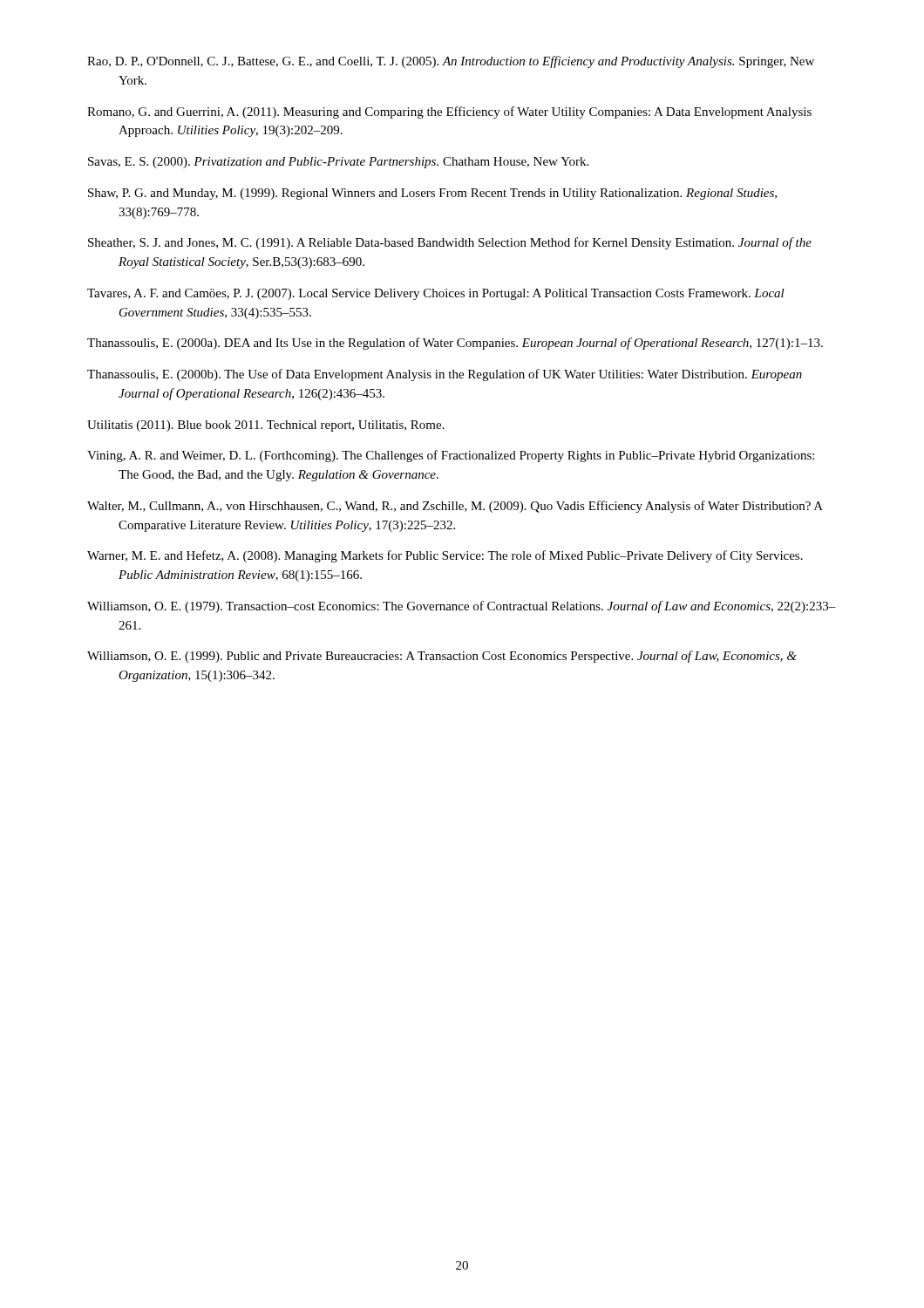The width and height of the screenshot is (924, 1308).
Task: Click on the list item with the text "Rao, D. P.,"
Action: point(451,71)
